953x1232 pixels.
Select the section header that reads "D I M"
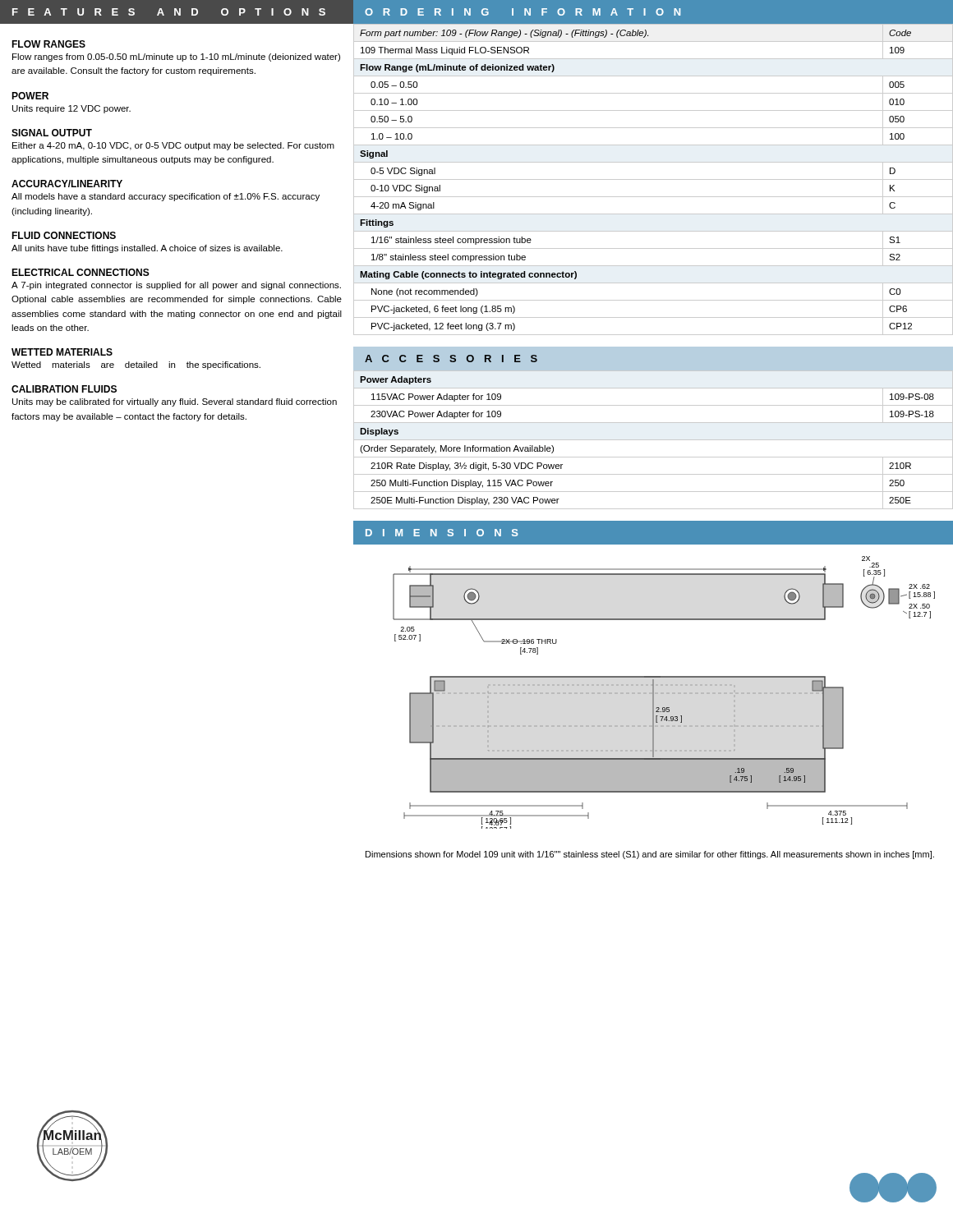point(443,533)
